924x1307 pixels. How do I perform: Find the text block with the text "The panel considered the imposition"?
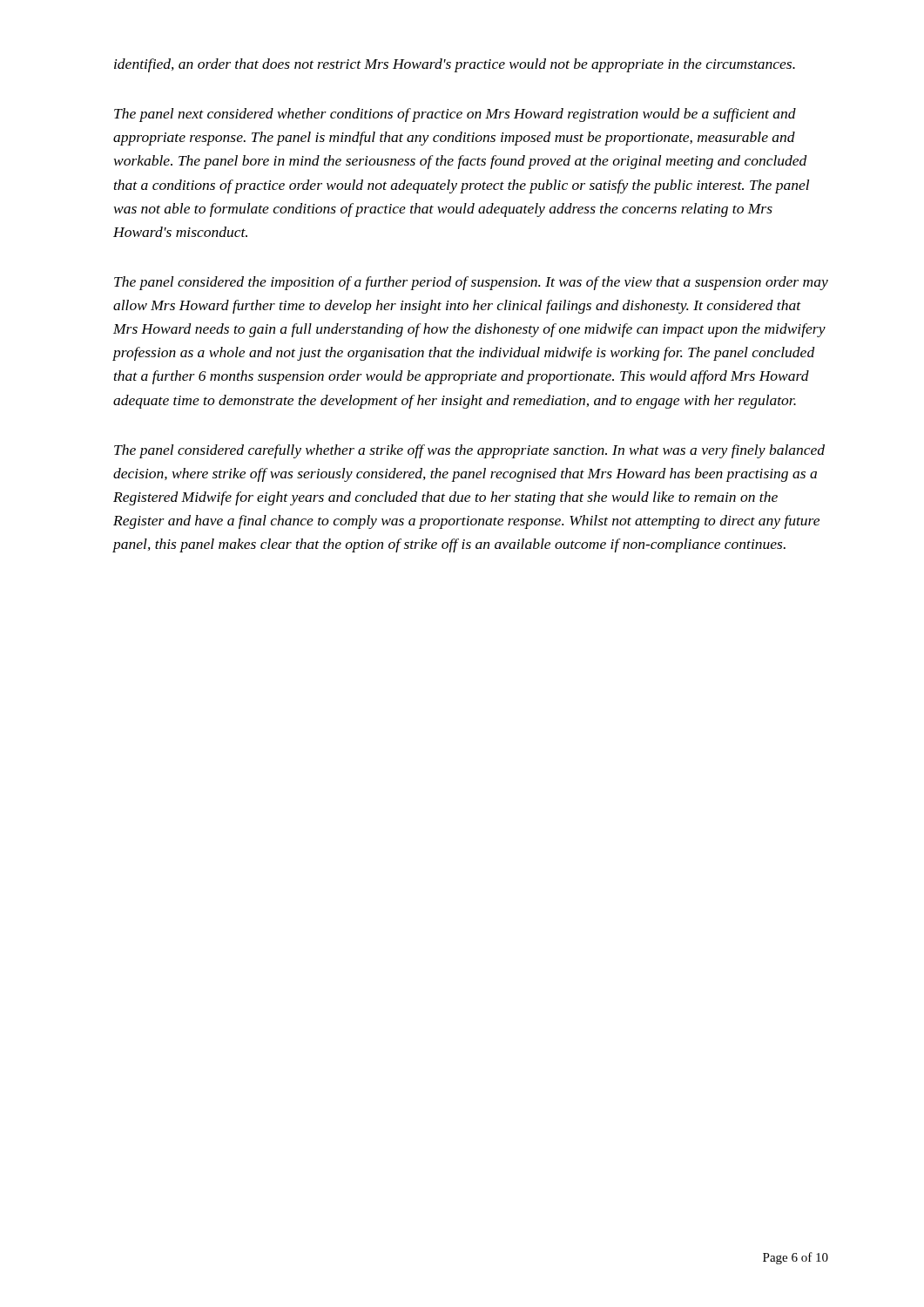click(471, 340)
